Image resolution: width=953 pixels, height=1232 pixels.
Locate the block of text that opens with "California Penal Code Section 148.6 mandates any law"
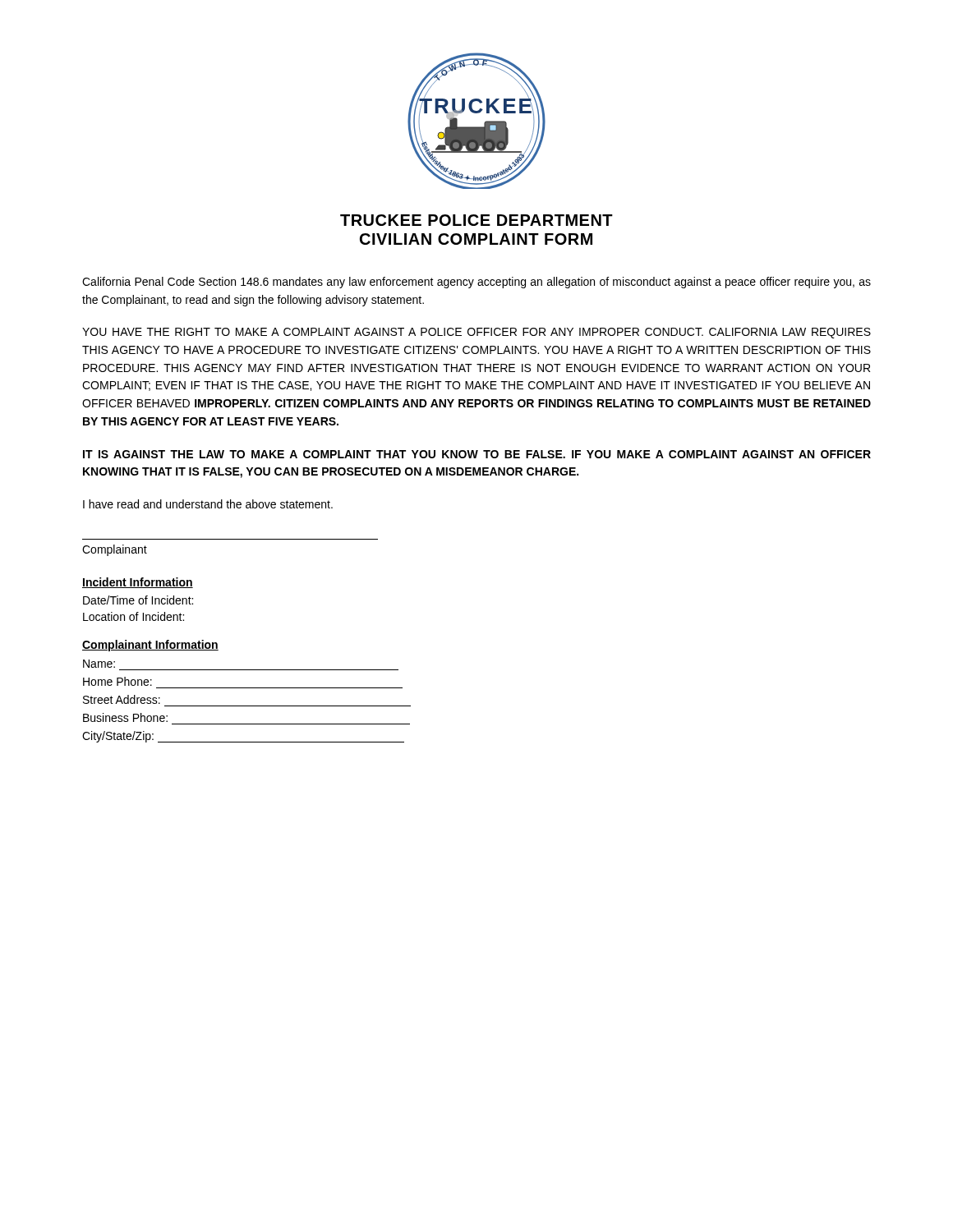pyautogui.click(x=476, y=291)
